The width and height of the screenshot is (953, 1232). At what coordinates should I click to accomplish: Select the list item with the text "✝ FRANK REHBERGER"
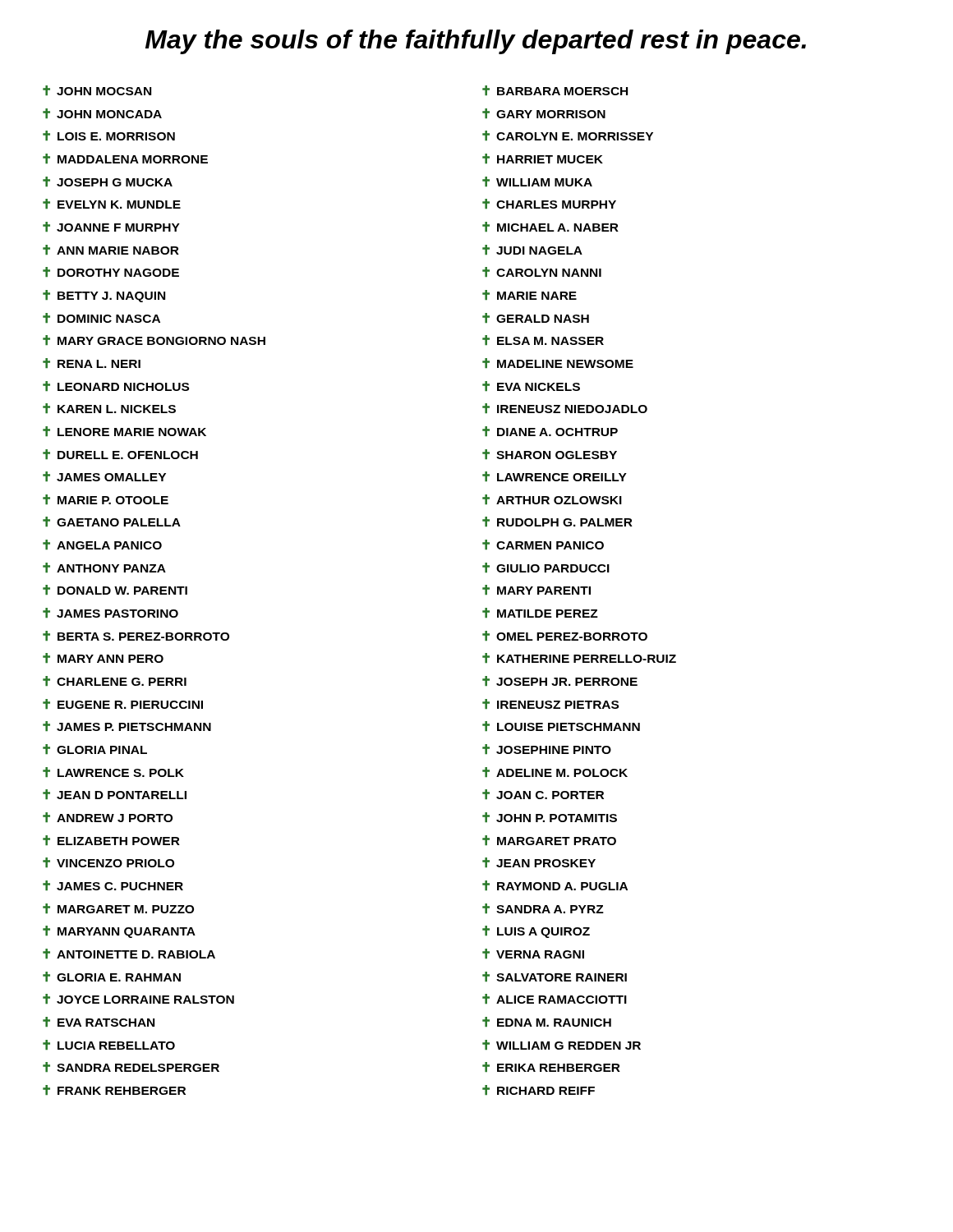click(114, 1090)
